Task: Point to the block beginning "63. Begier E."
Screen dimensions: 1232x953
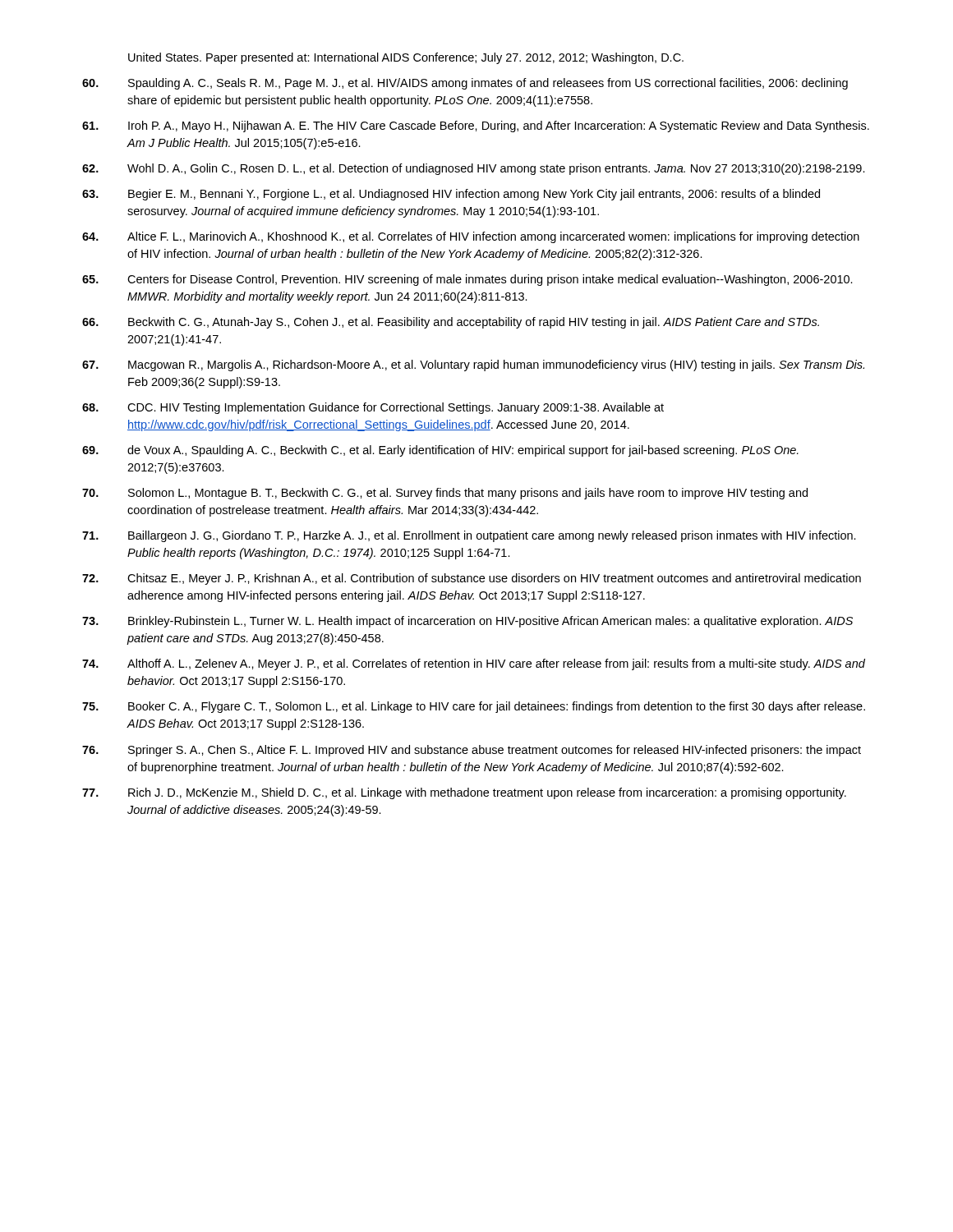Action: pos(476,203)
